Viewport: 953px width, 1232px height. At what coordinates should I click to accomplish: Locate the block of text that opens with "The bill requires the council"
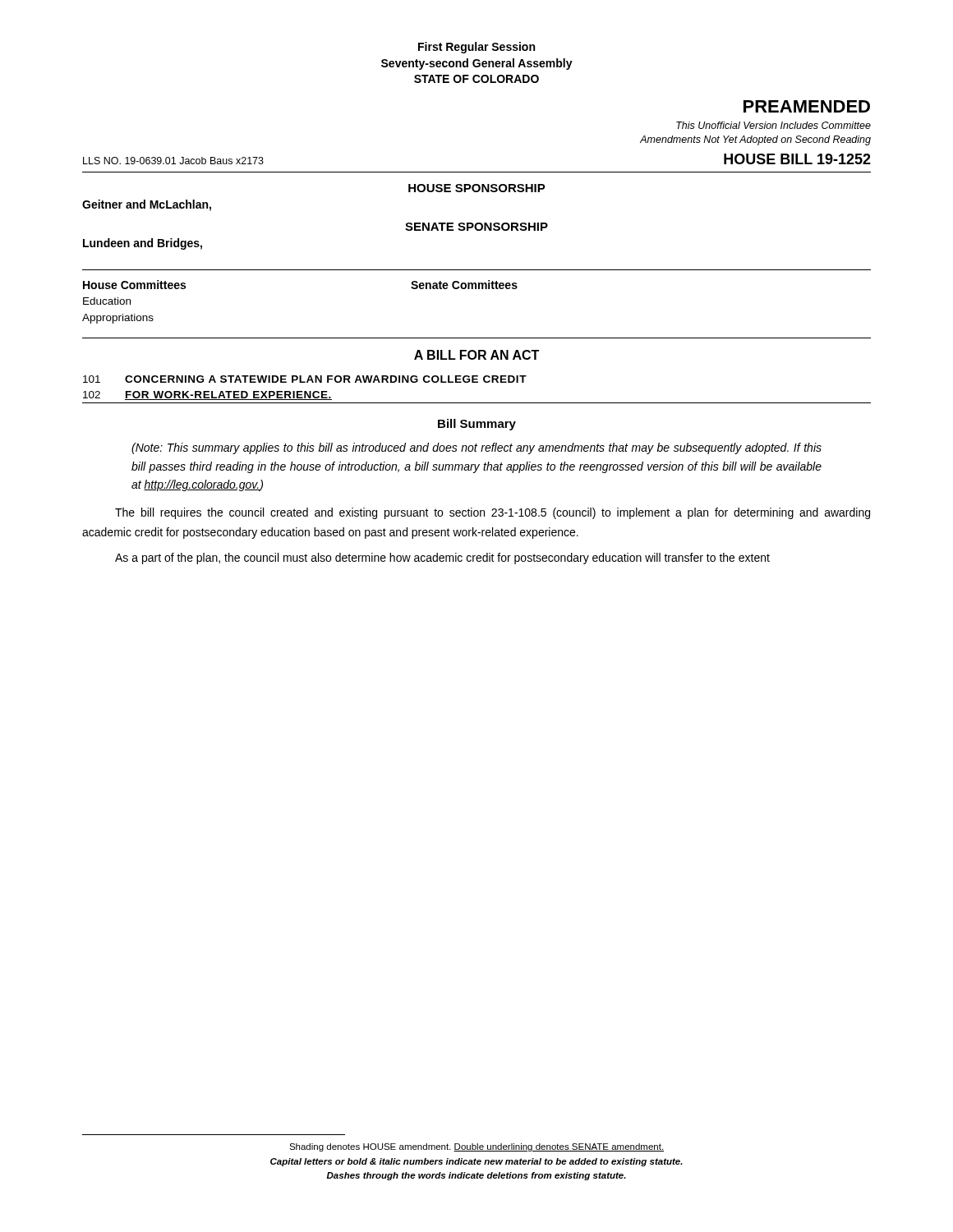coord(476,522)
